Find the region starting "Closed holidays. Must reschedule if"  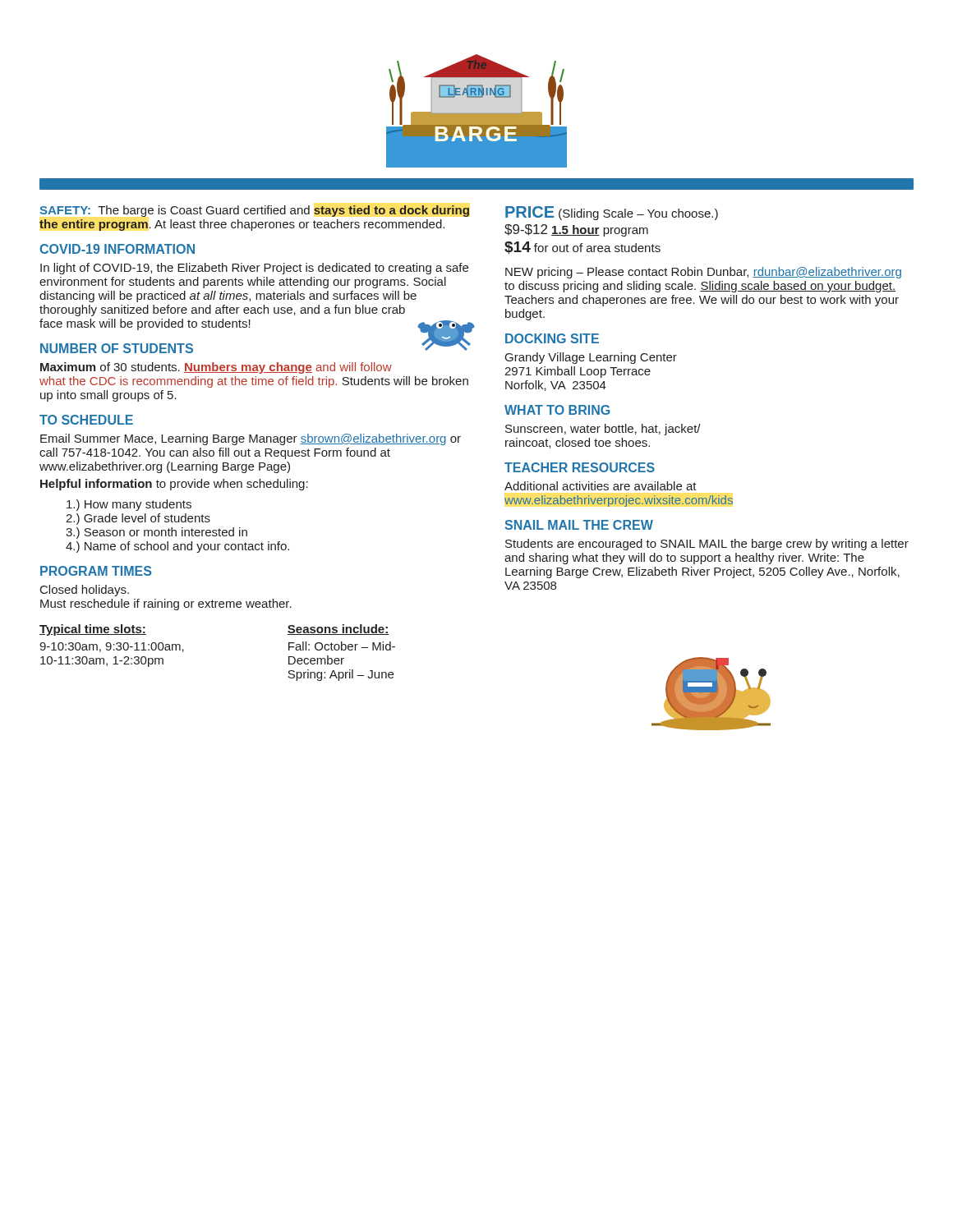pos(166,596)
